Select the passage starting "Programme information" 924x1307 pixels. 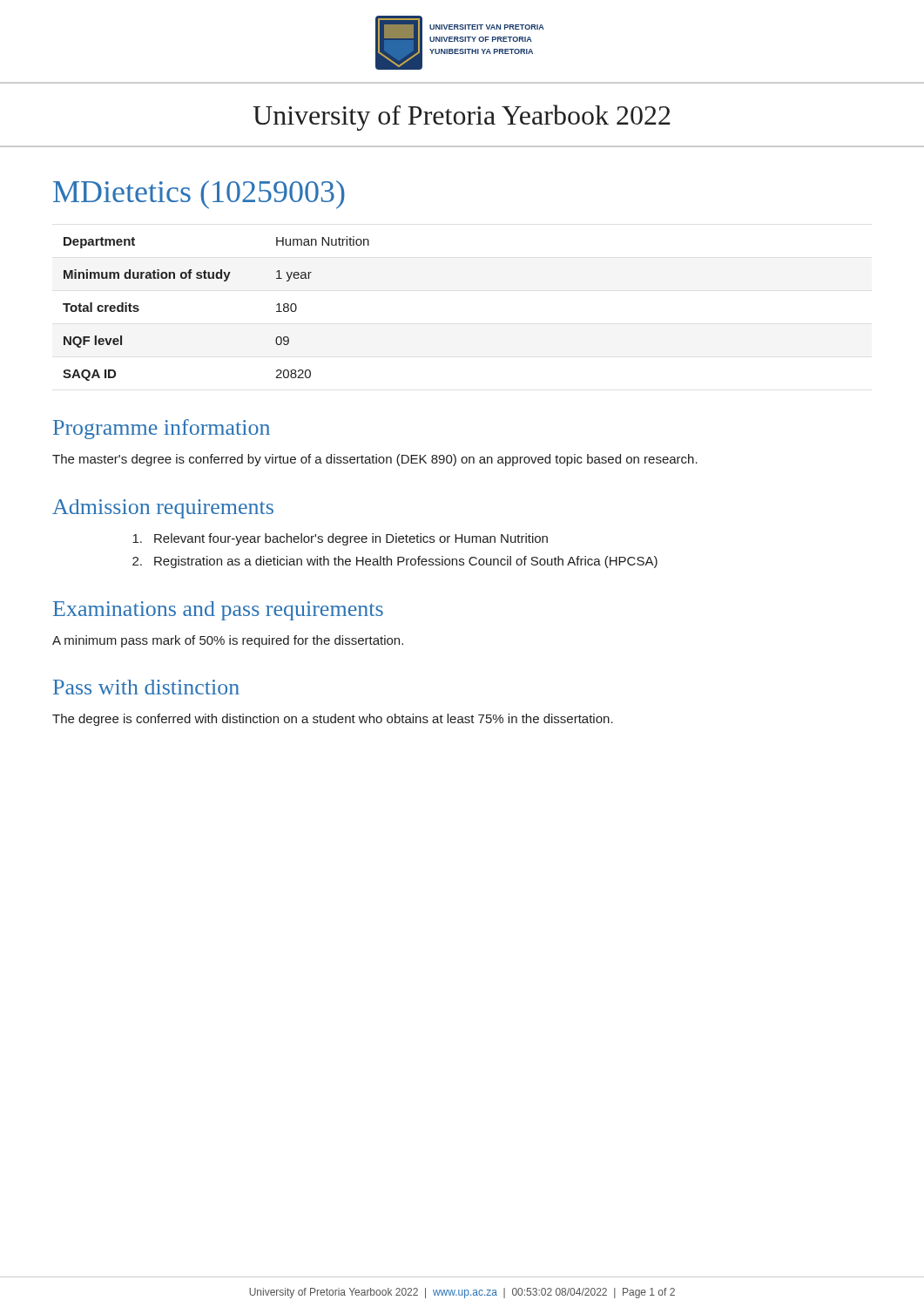pos(162,429)
